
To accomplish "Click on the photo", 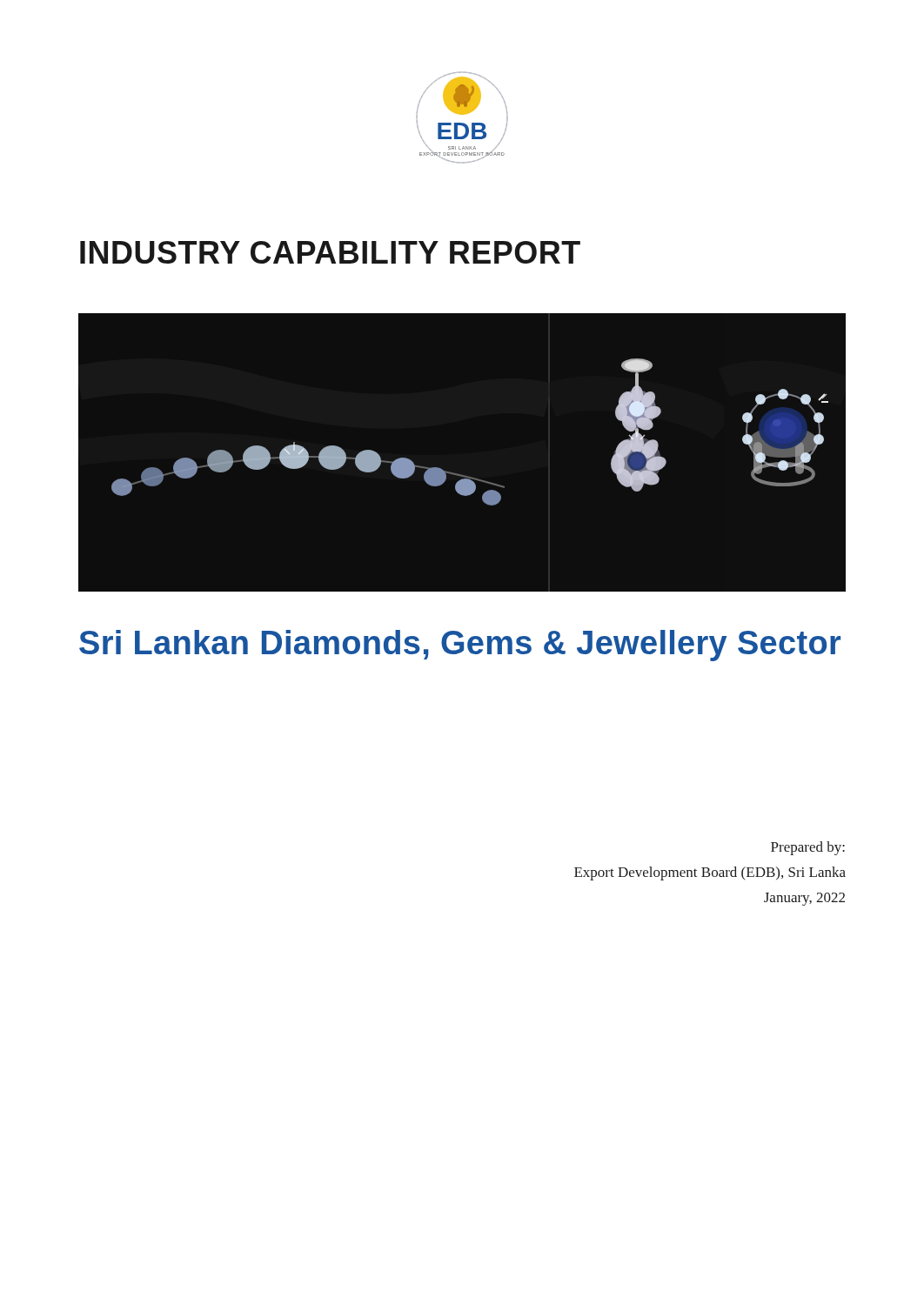I will [462, 452].
